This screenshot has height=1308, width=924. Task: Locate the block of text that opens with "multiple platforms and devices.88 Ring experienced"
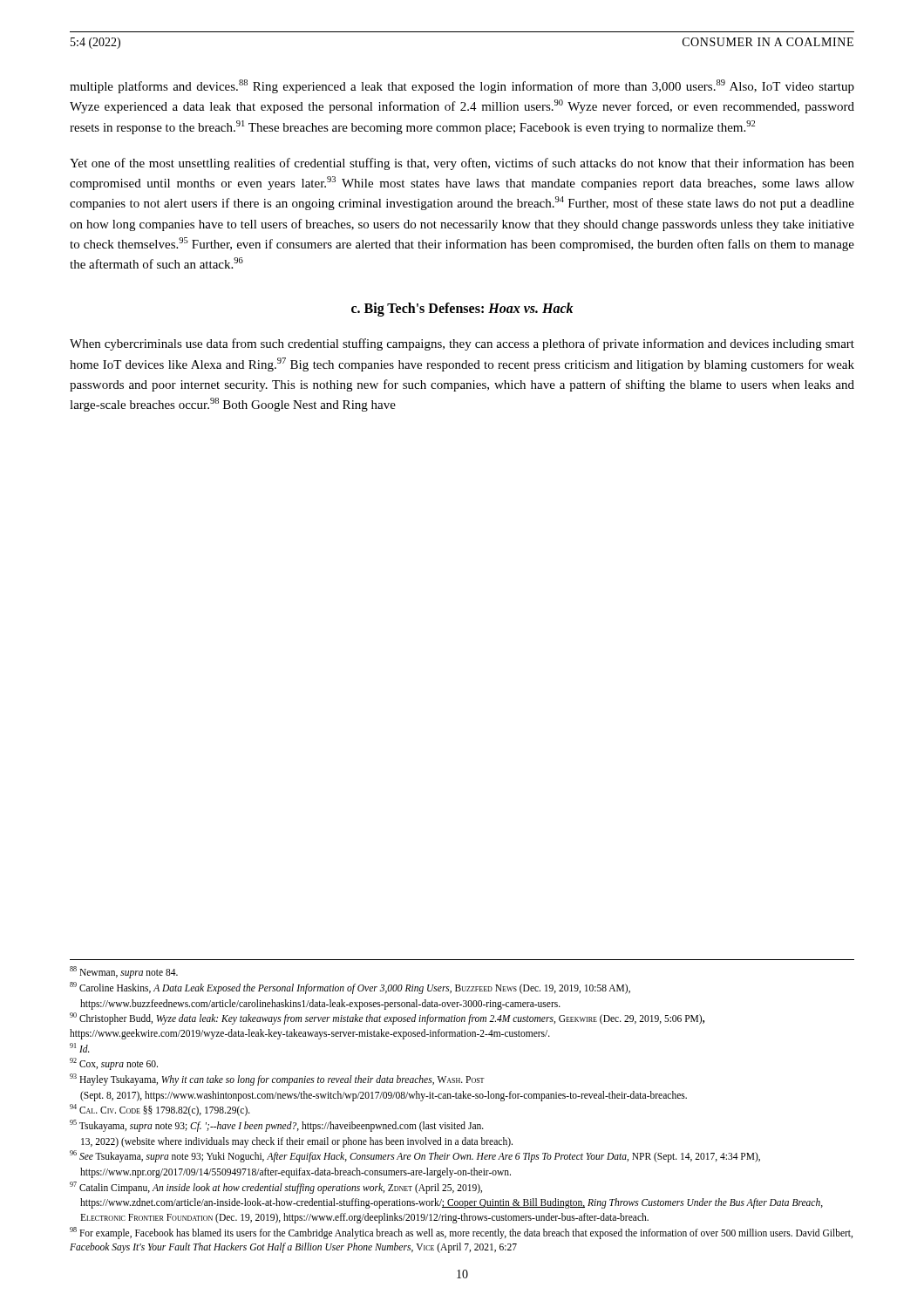[x=462, y=106]
